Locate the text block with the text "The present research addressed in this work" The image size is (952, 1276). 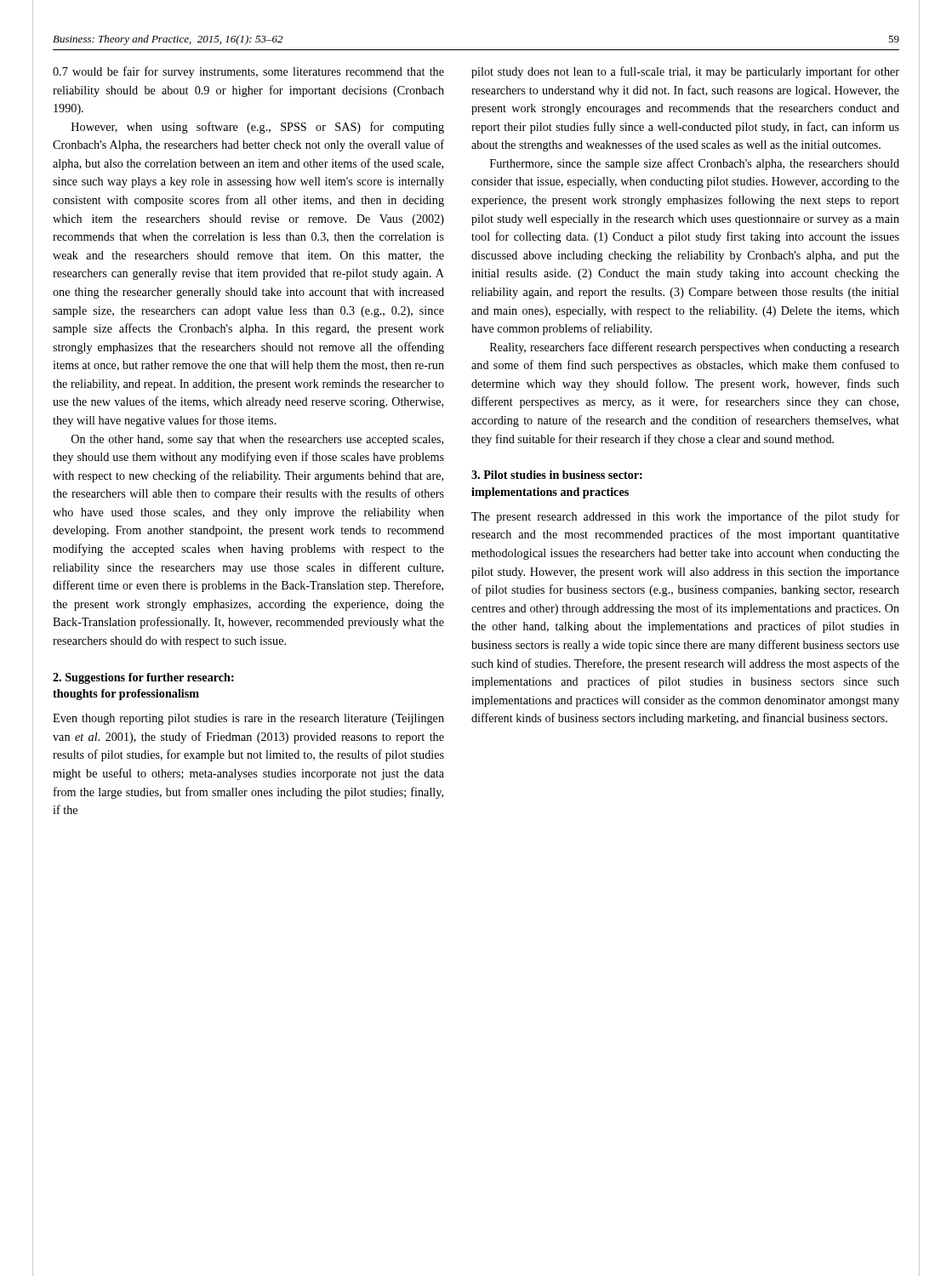[x=685, y=618]
